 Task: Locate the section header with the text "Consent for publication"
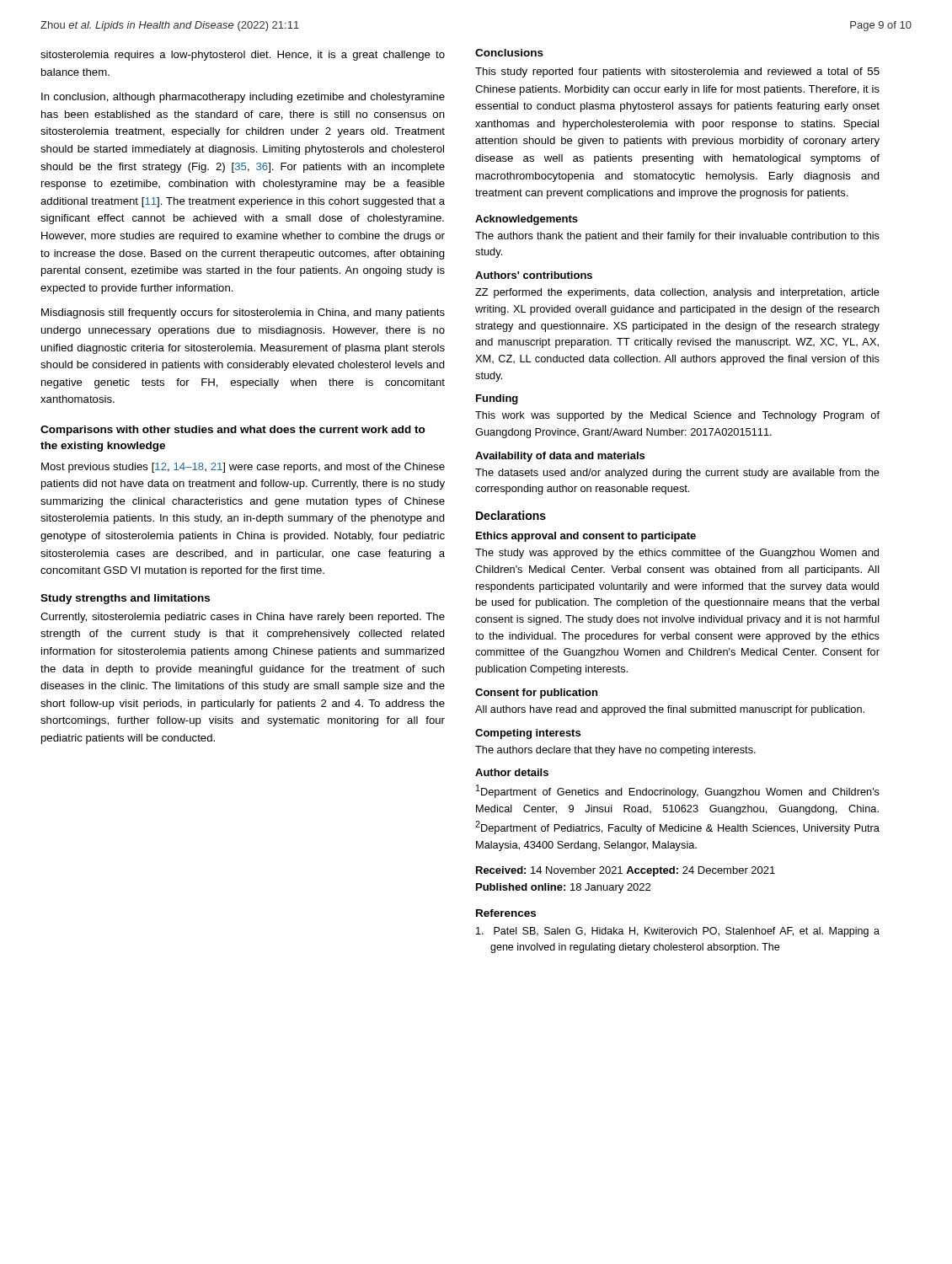pyautogui.click(x=537, y=692)
